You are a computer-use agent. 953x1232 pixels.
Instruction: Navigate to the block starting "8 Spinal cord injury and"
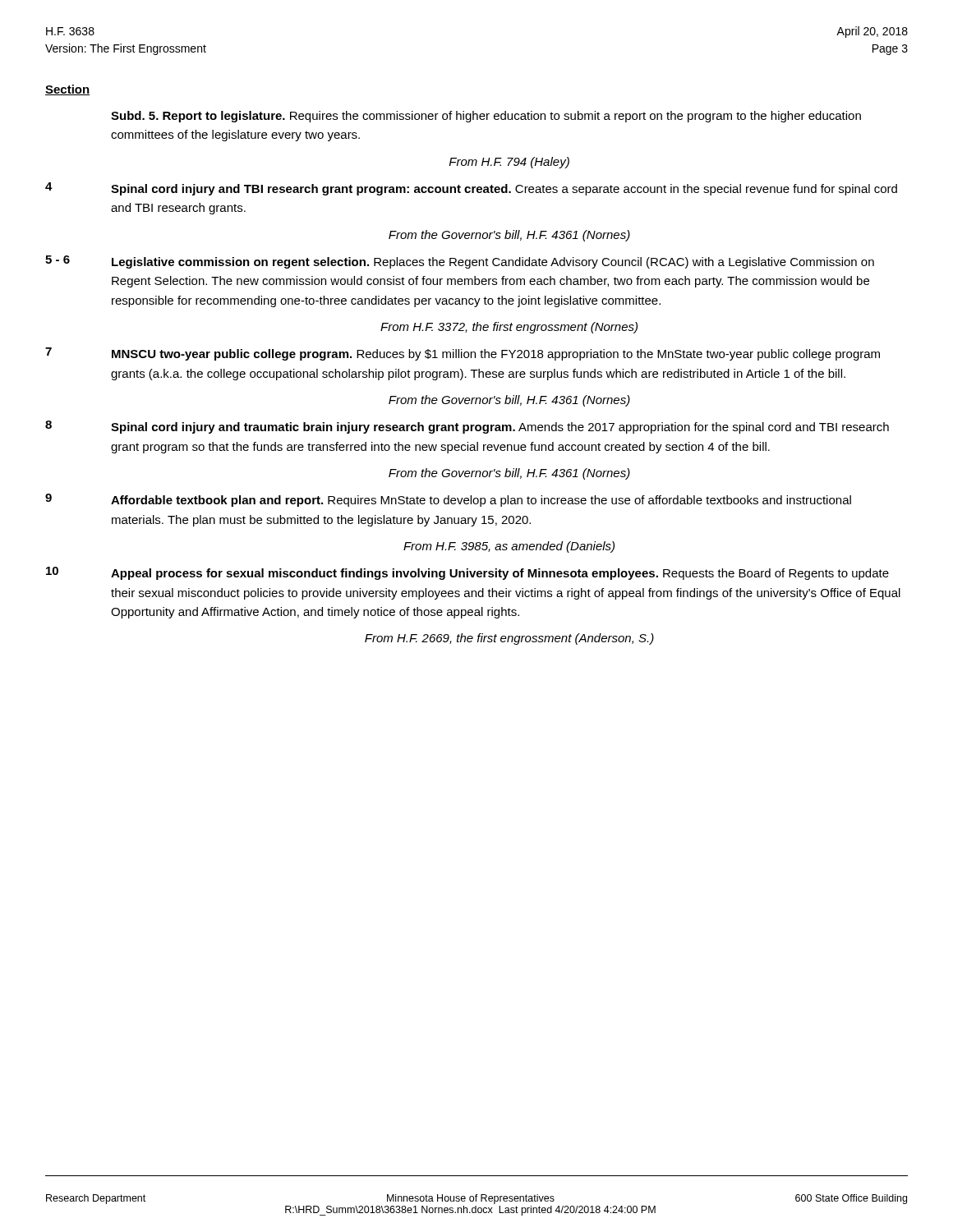click(x=476, y=436)
